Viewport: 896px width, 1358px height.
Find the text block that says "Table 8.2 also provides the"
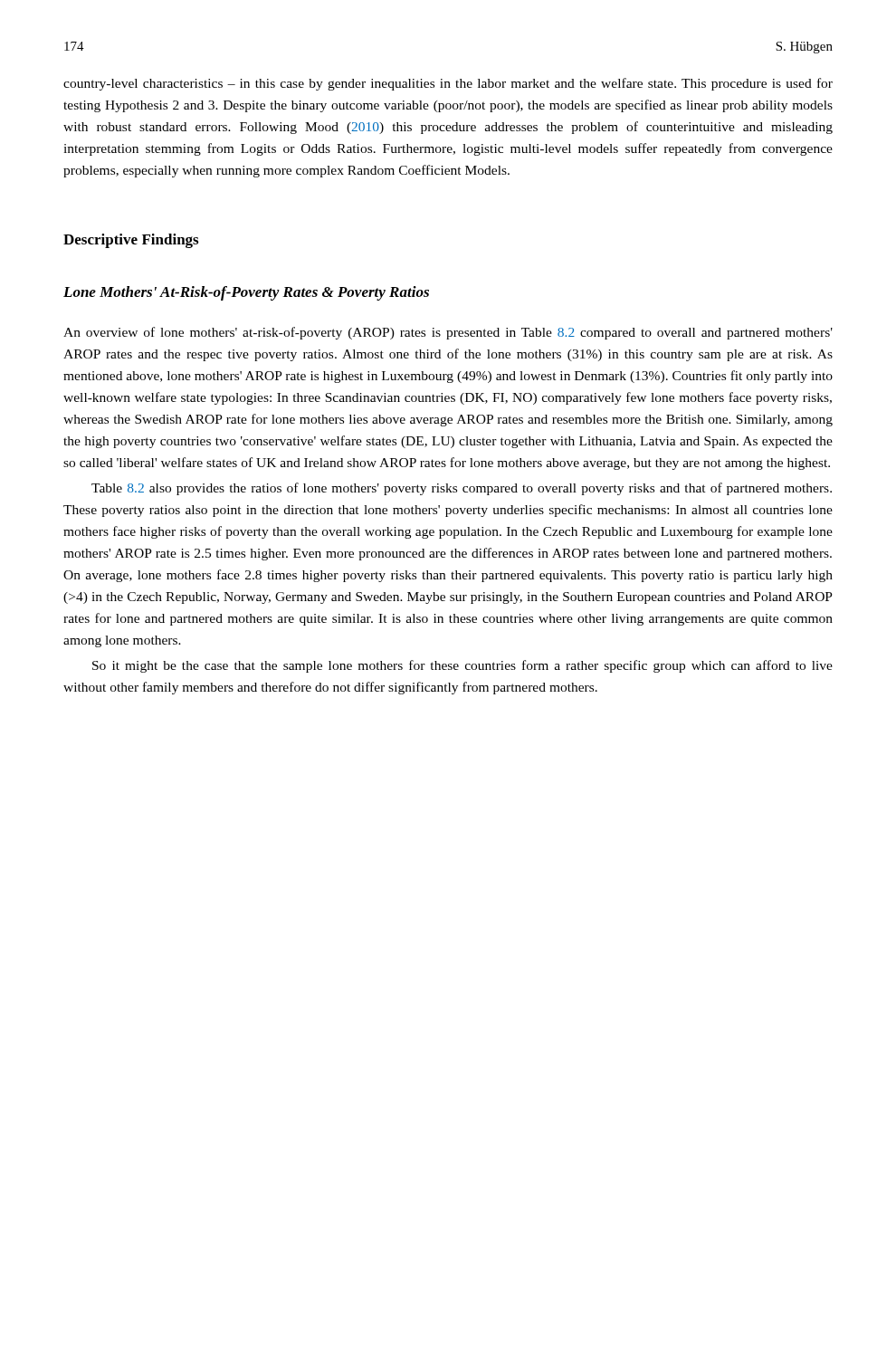coord(448,564)
